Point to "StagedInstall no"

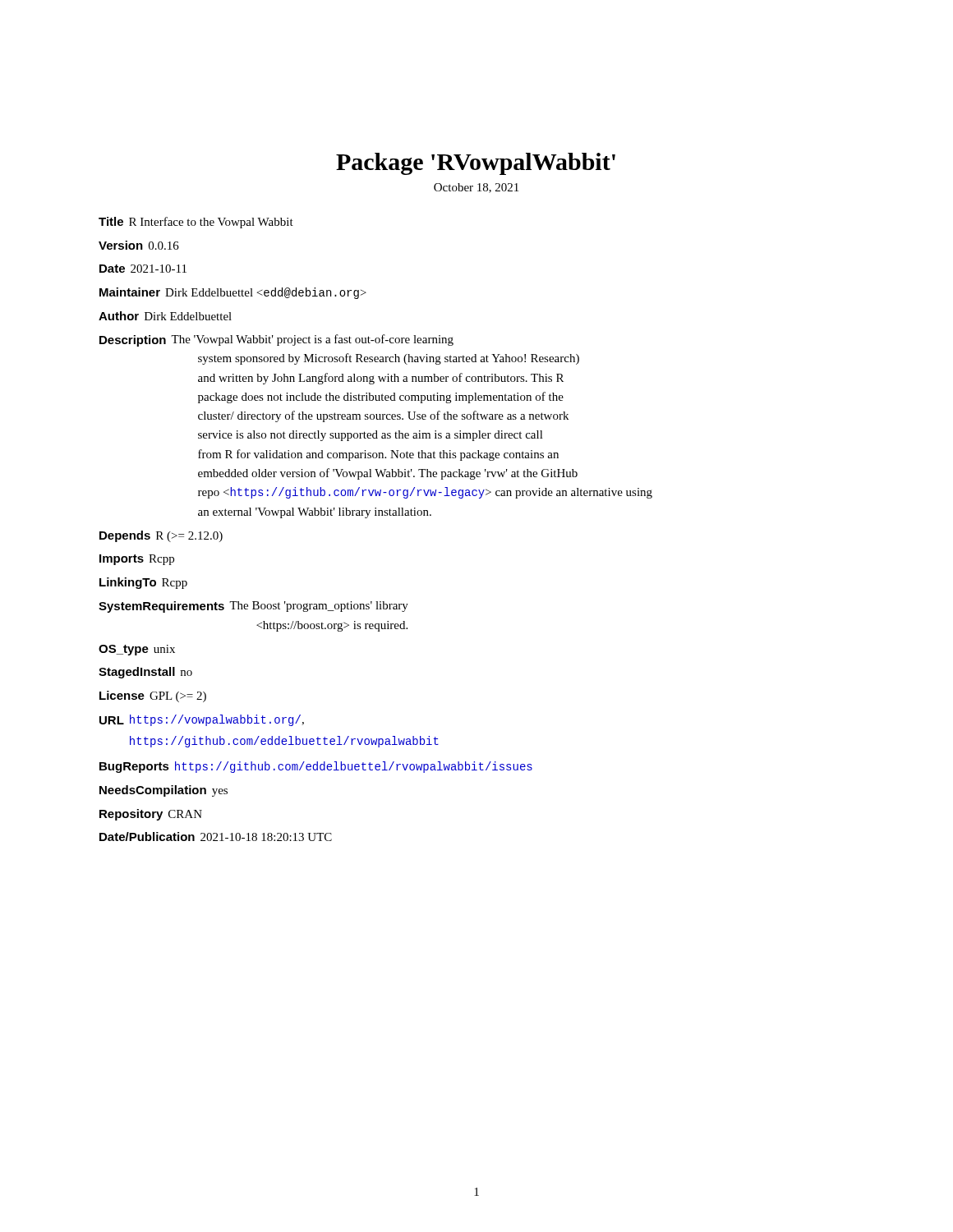[x=146, y=672]
